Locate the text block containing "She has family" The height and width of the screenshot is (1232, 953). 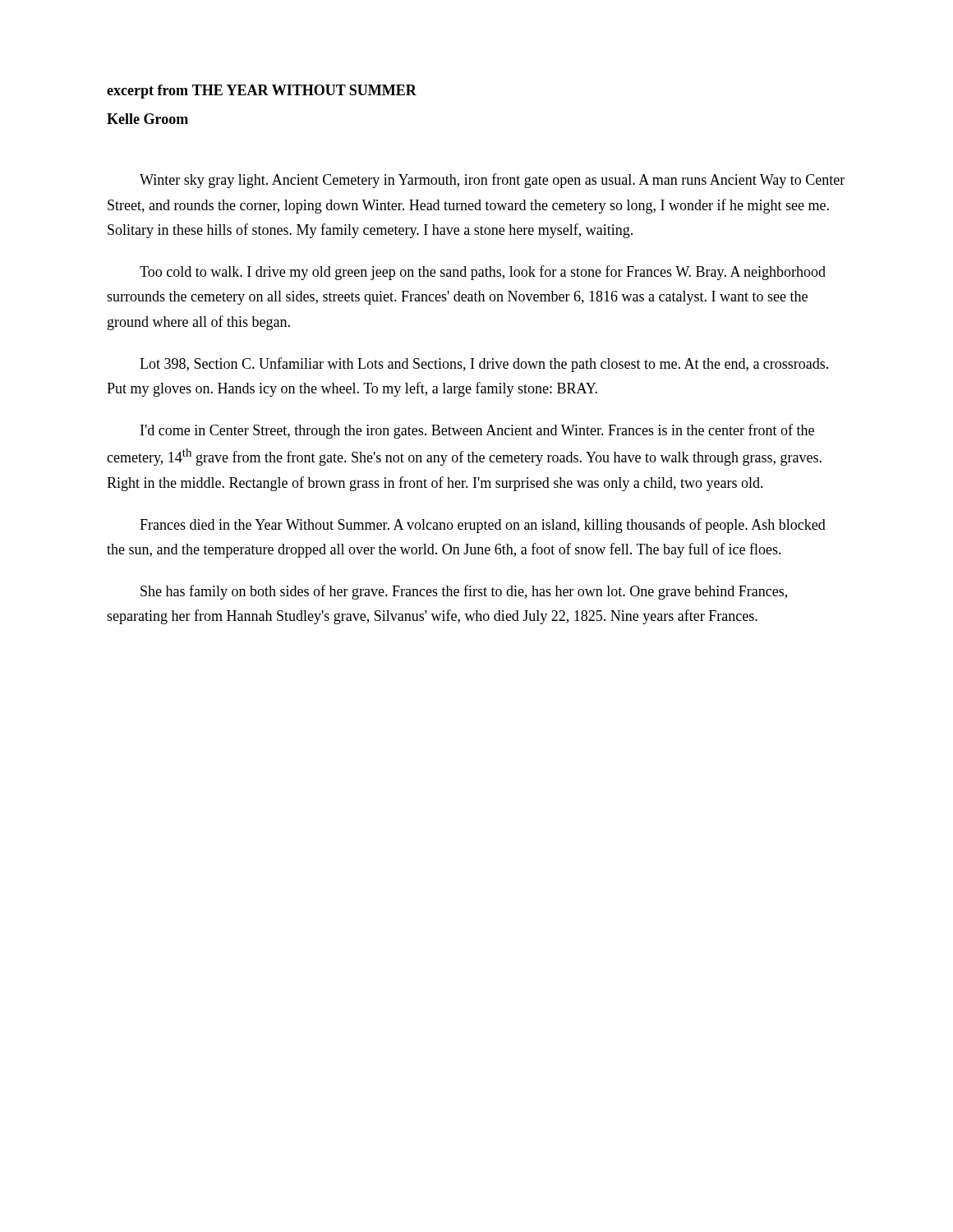pyautogui.click(x=476, y=604)
